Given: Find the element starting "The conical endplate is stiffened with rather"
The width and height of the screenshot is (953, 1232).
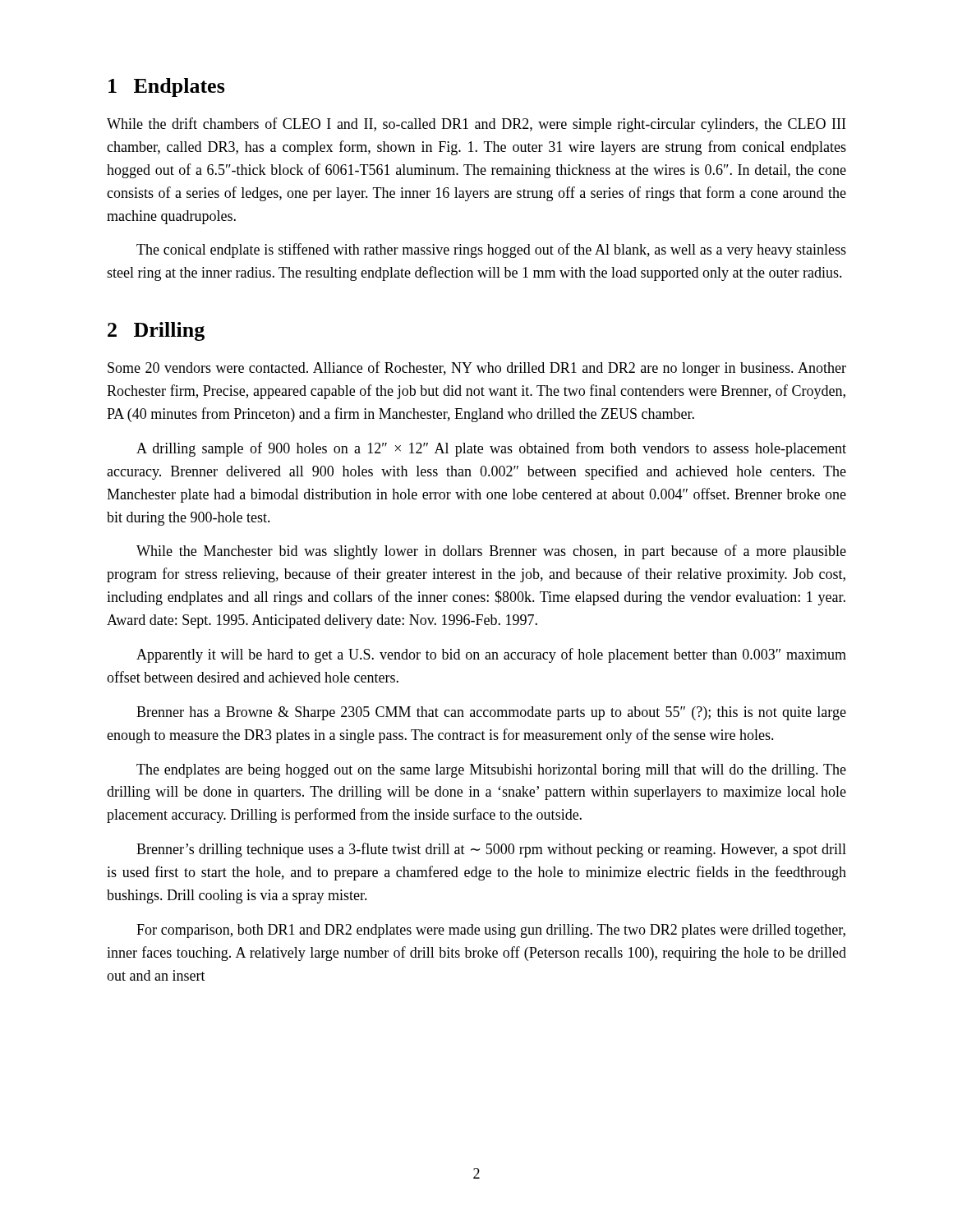Looking at the screenshot, I should tap(476, 262).
